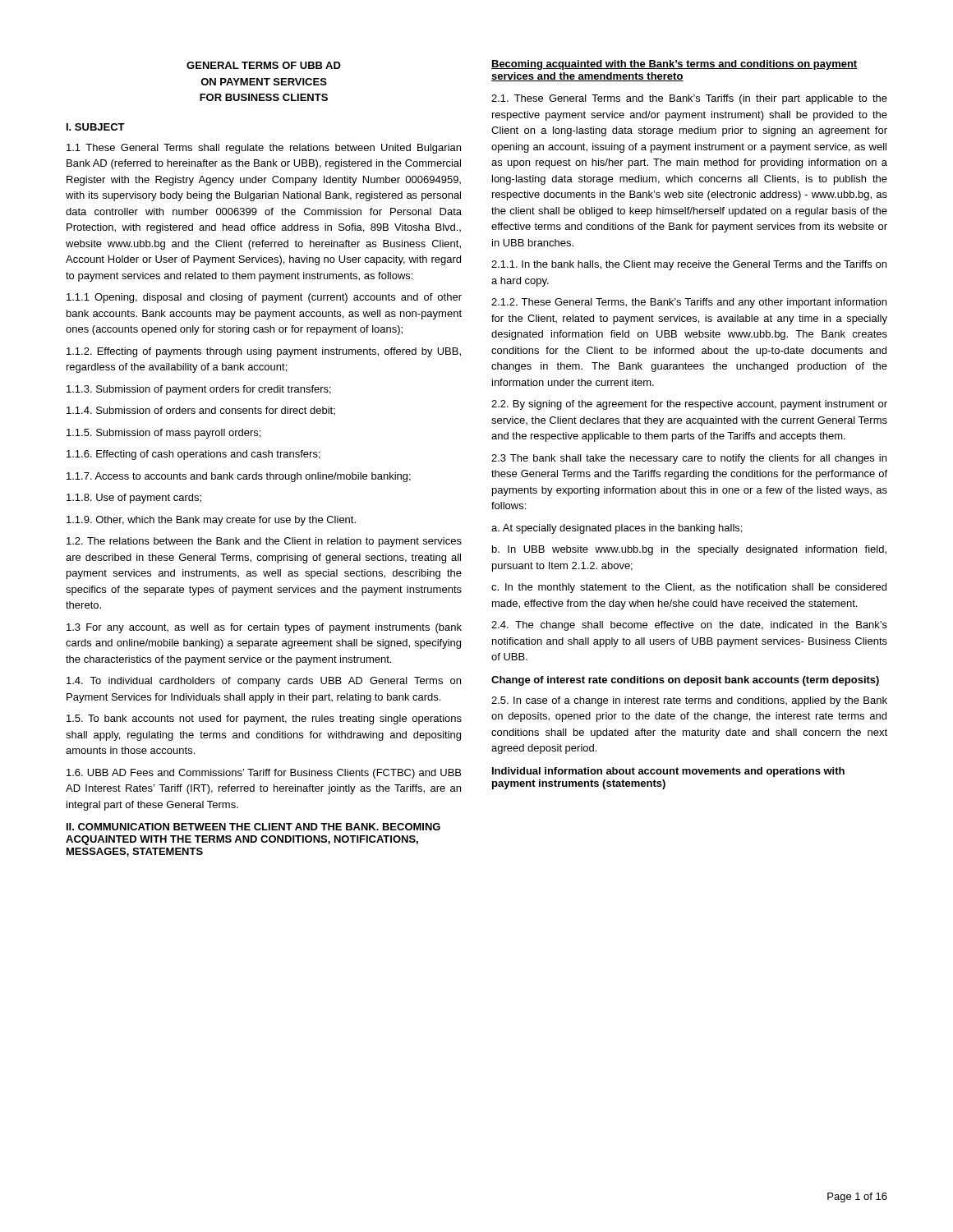
Task: Locate the section header that opens with "Change of interest rate"
Action: [685, 679]
